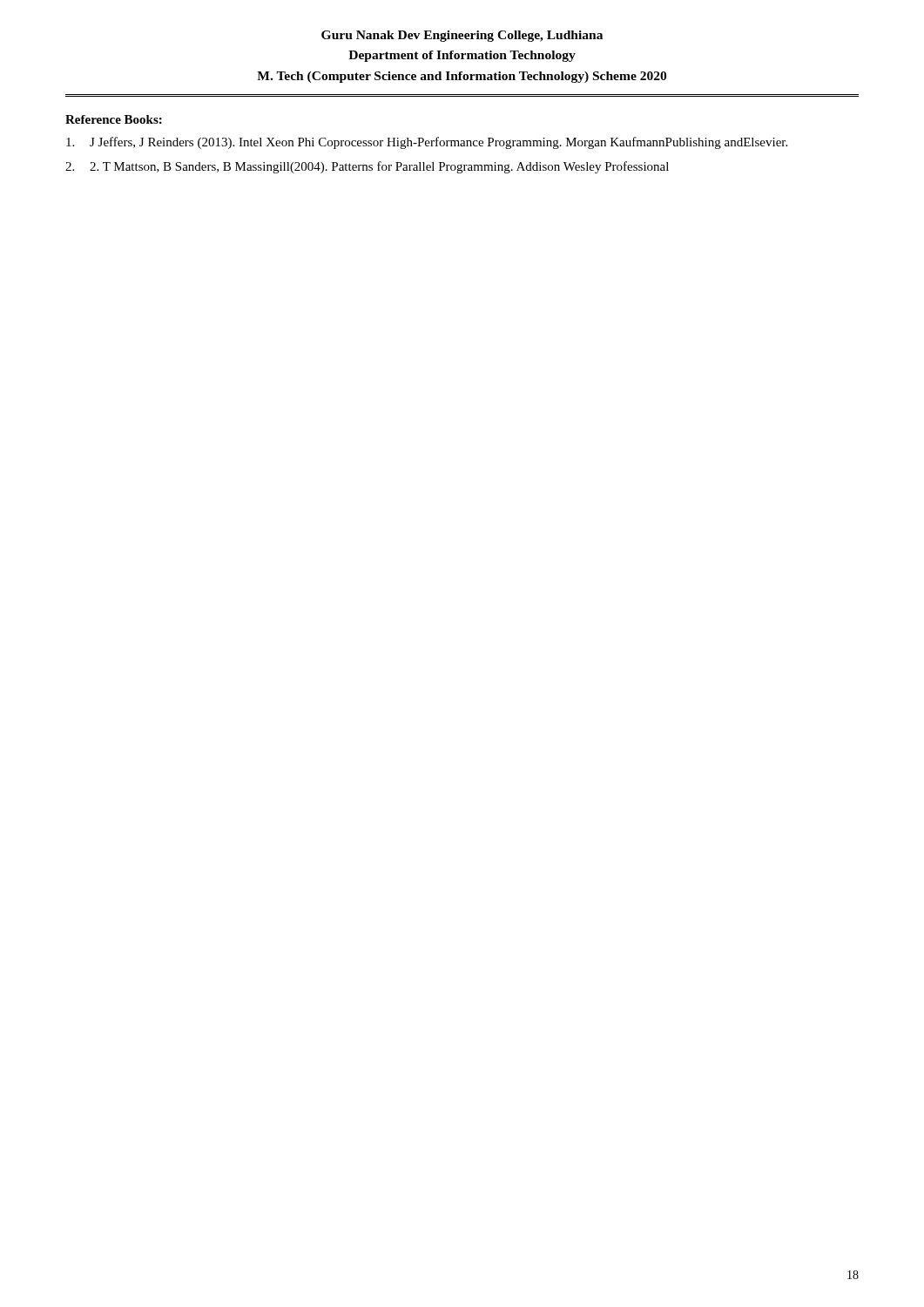Click where it says "Reference Books:"

click(114, 119)
